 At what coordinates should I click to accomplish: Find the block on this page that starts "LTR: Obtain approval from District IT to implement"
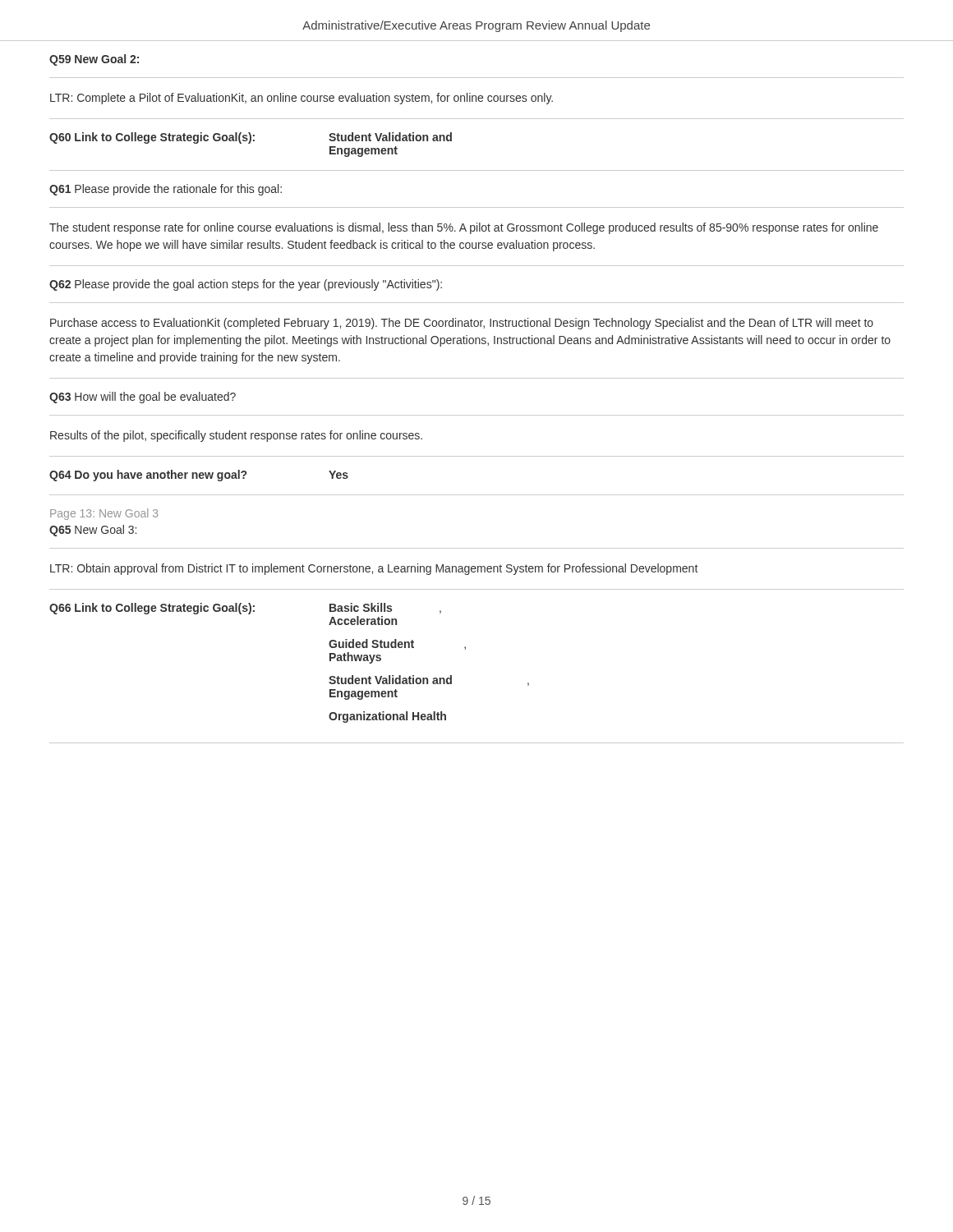[373, 568]
